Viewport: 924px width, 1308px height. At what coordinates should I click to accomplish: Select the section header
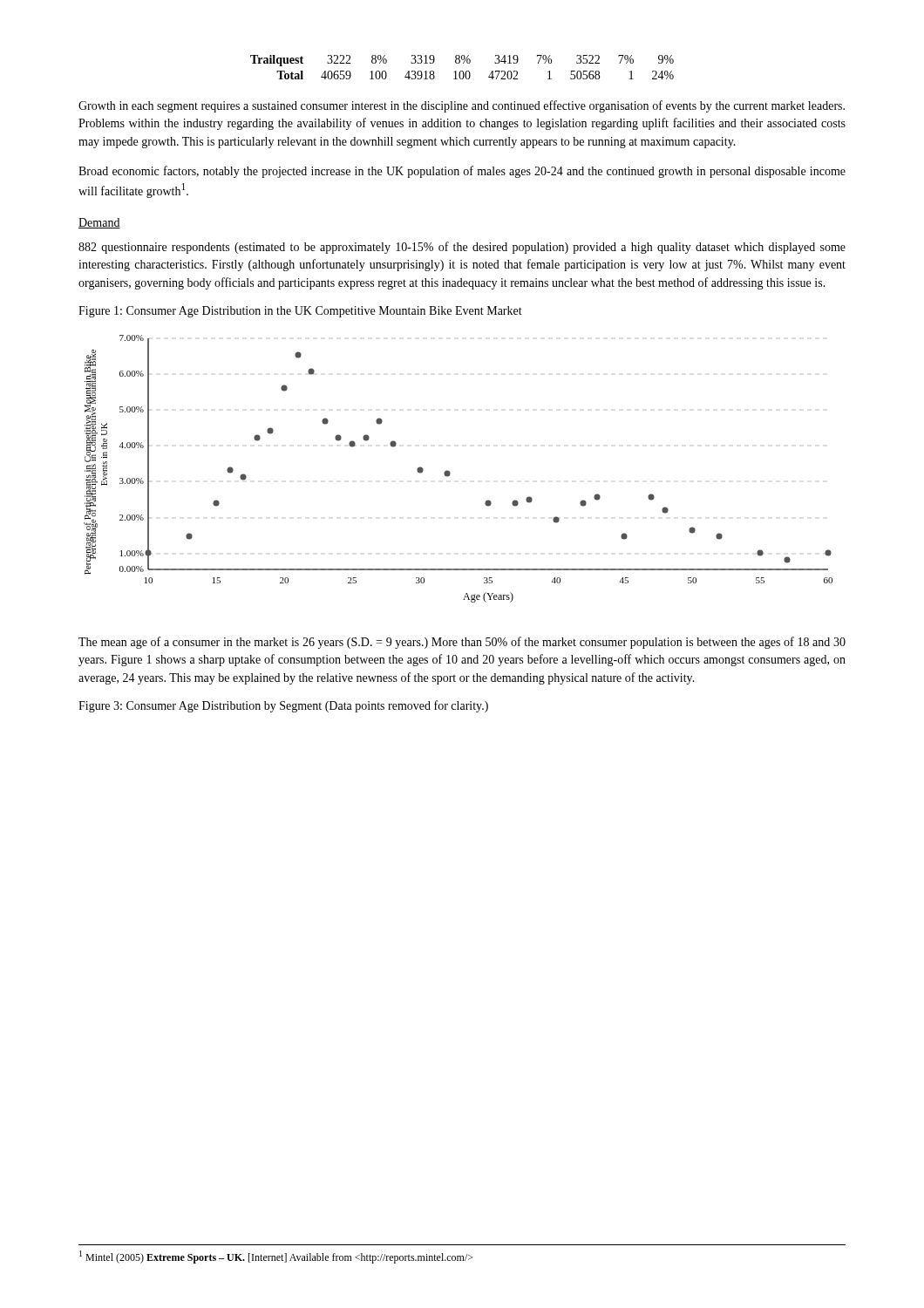pyautogui.click(x=99, y=223)
